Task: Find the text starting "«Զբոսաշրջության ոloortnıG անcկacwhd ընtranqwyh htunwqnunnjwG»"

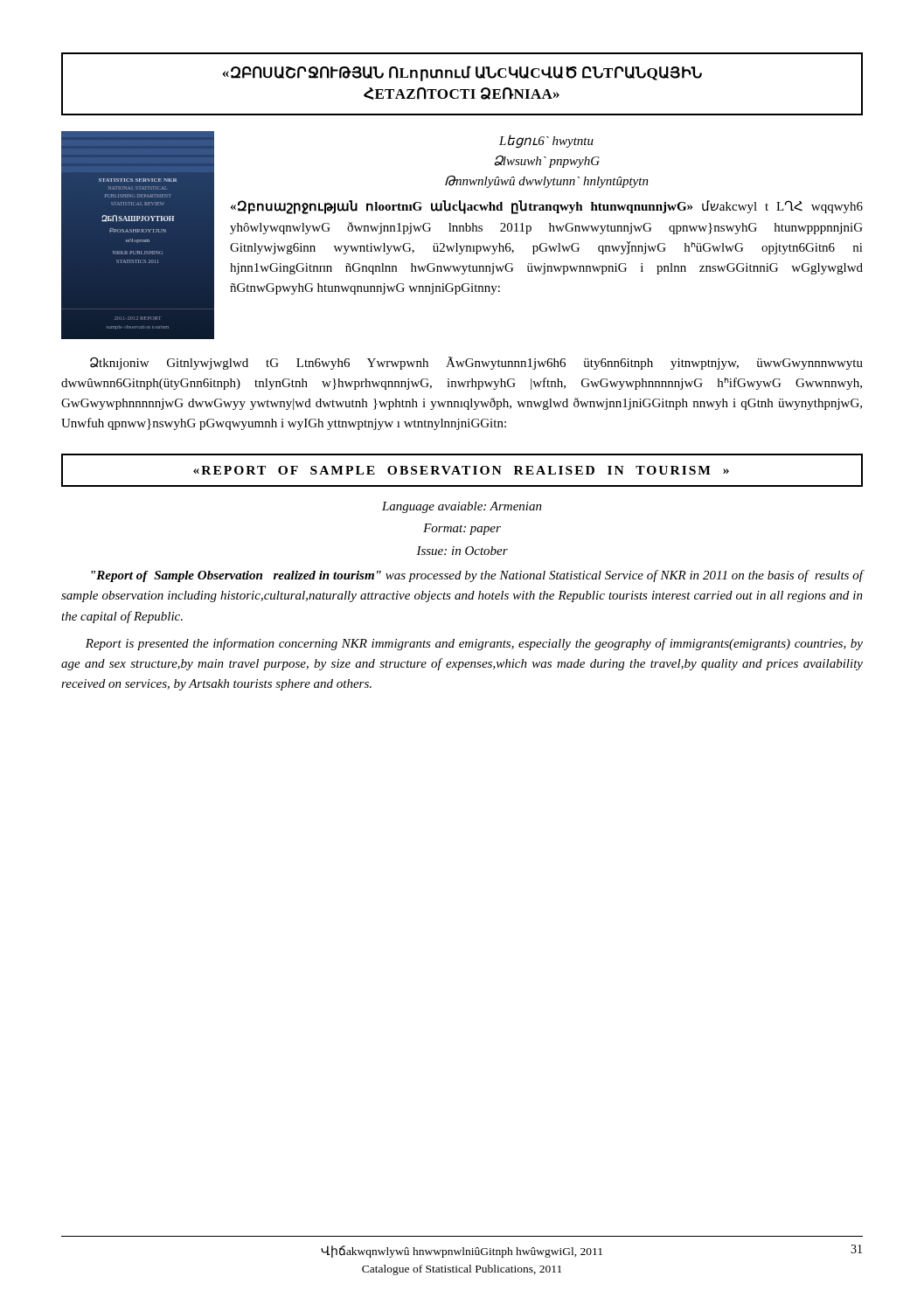Action: tap(546, 247)
